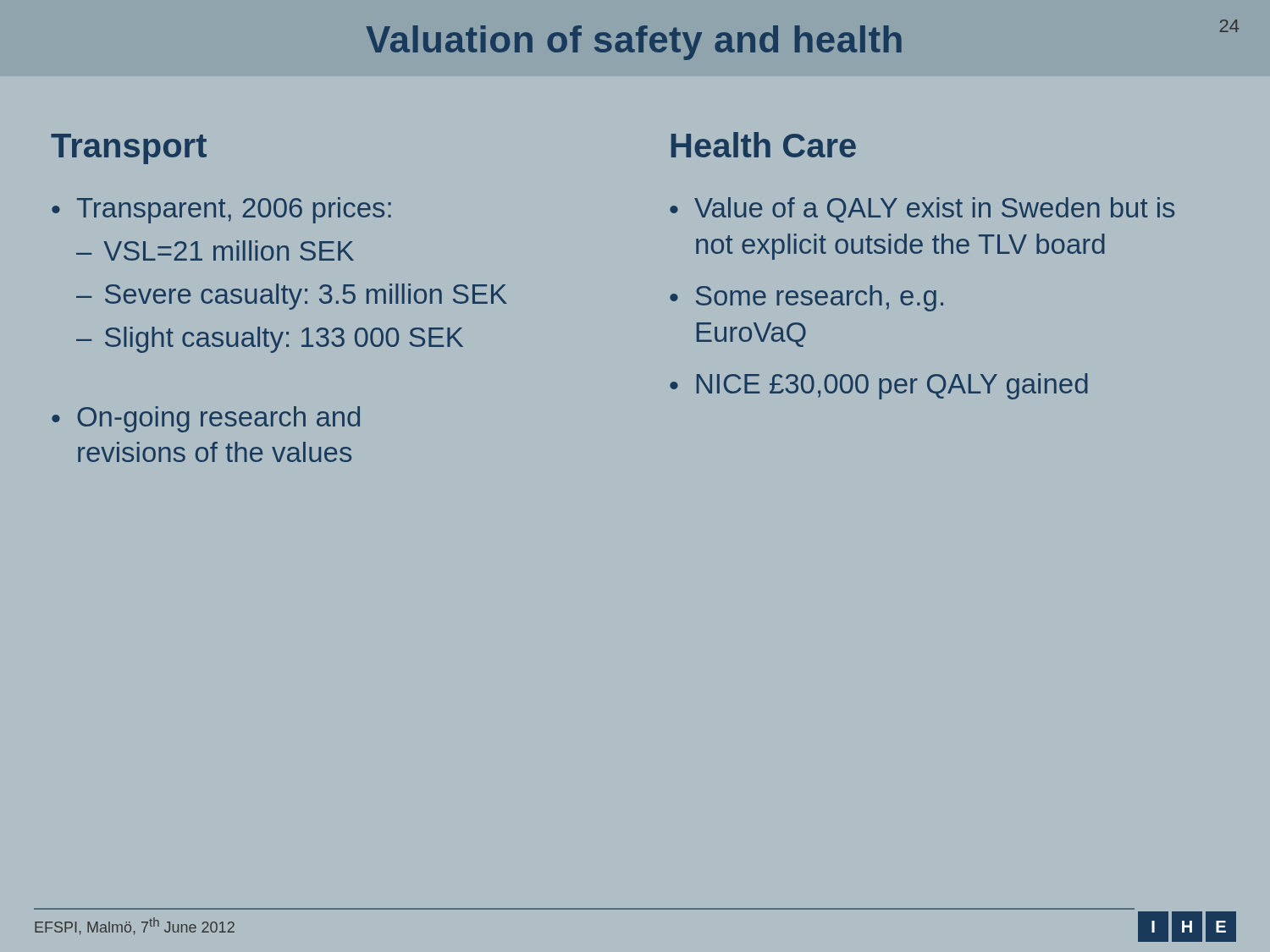The image size is (1270, 952).
Task: Locate the region starting "• NICE £30,000 per QALY"
Action: click(879, 384)
